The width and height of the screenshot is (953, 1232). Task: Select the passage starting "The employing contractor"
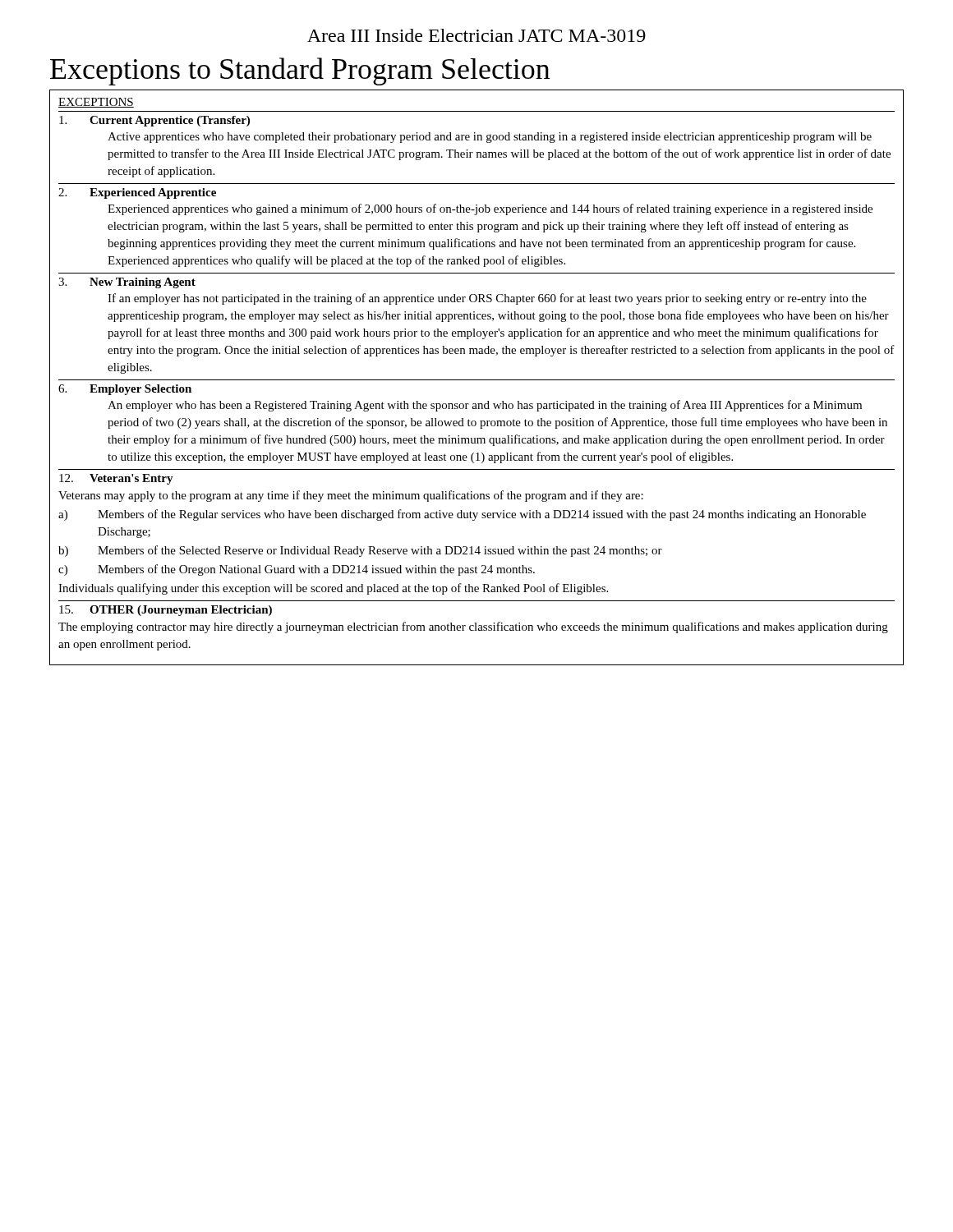point(476,636)
